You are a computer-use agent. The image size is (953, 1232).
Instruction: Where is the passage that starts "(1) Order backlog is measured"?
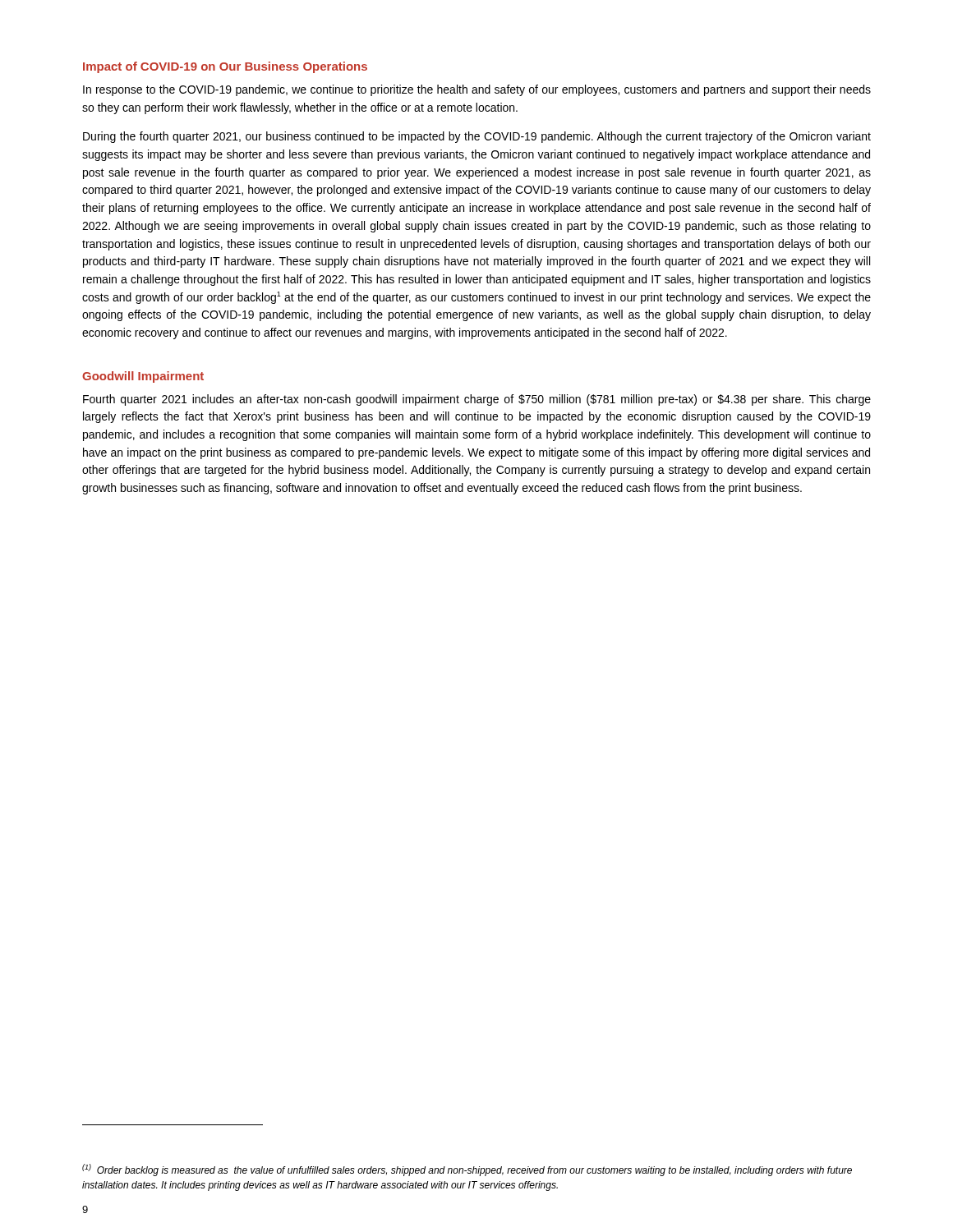pos(467,1177)
